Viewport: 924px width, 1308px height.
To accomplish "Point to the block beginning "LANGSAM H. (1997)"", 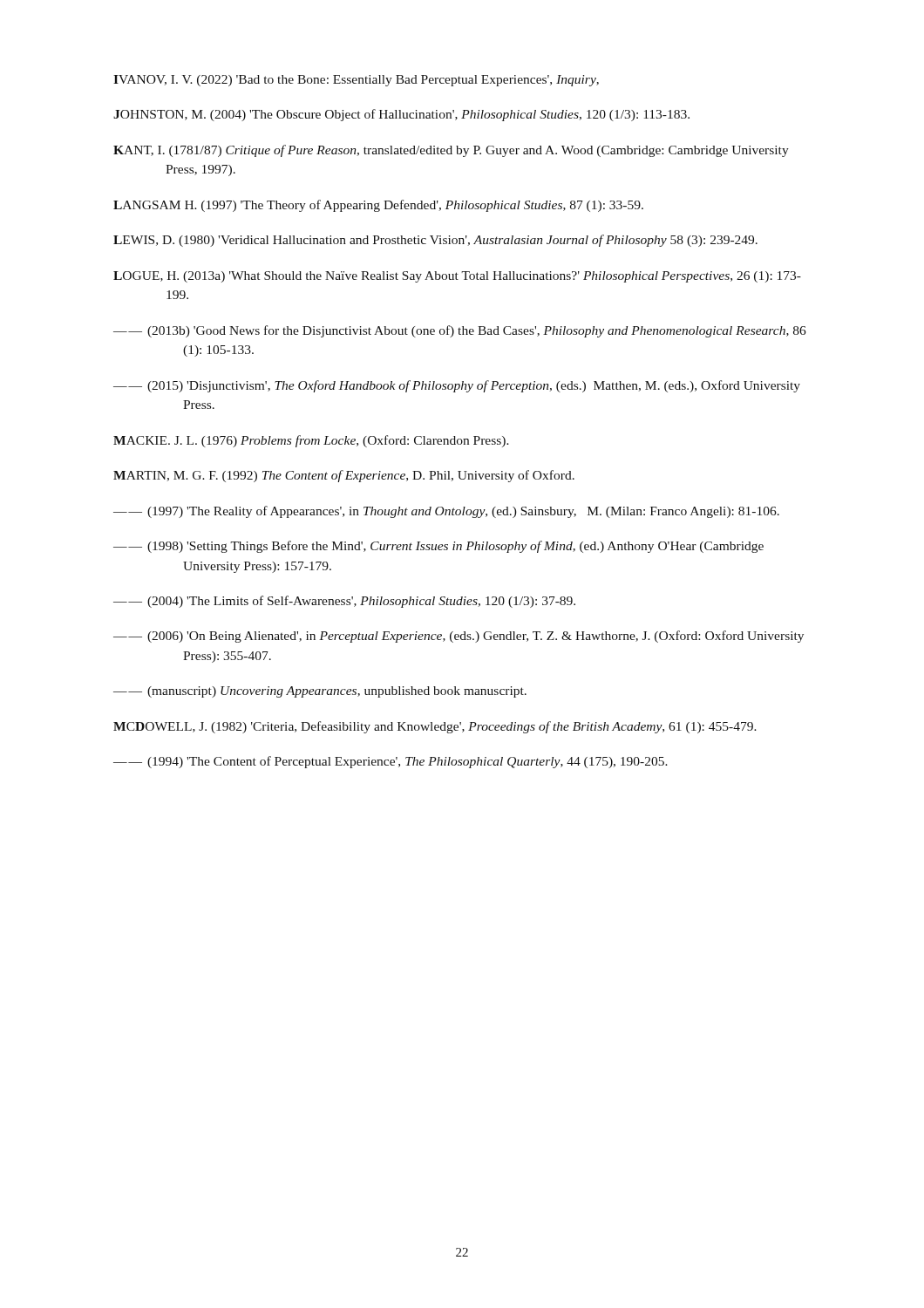I will pyautogui.click(x=379, y=204).
